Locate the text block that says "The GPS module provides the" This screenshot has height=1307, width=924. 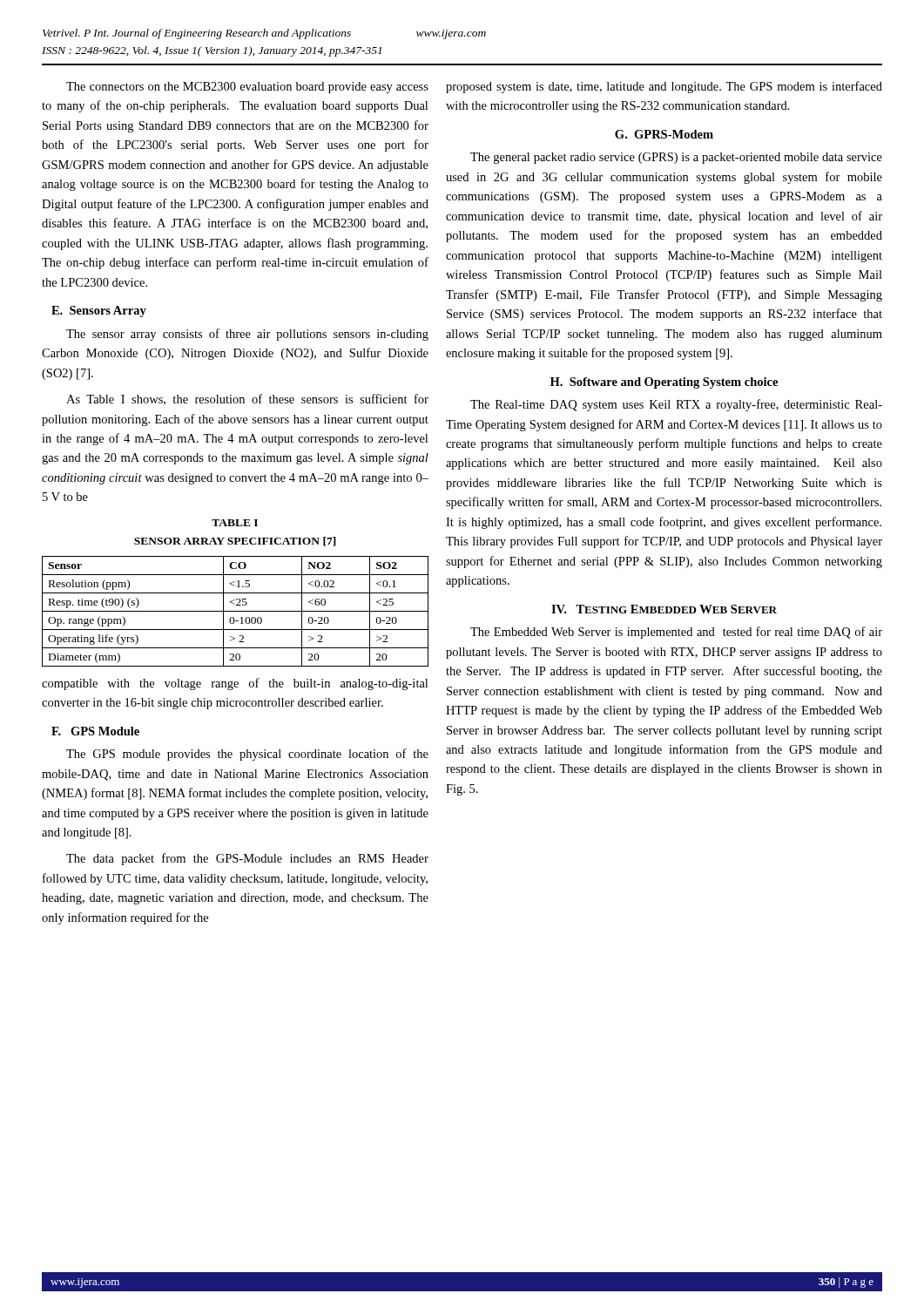point(247,755)
